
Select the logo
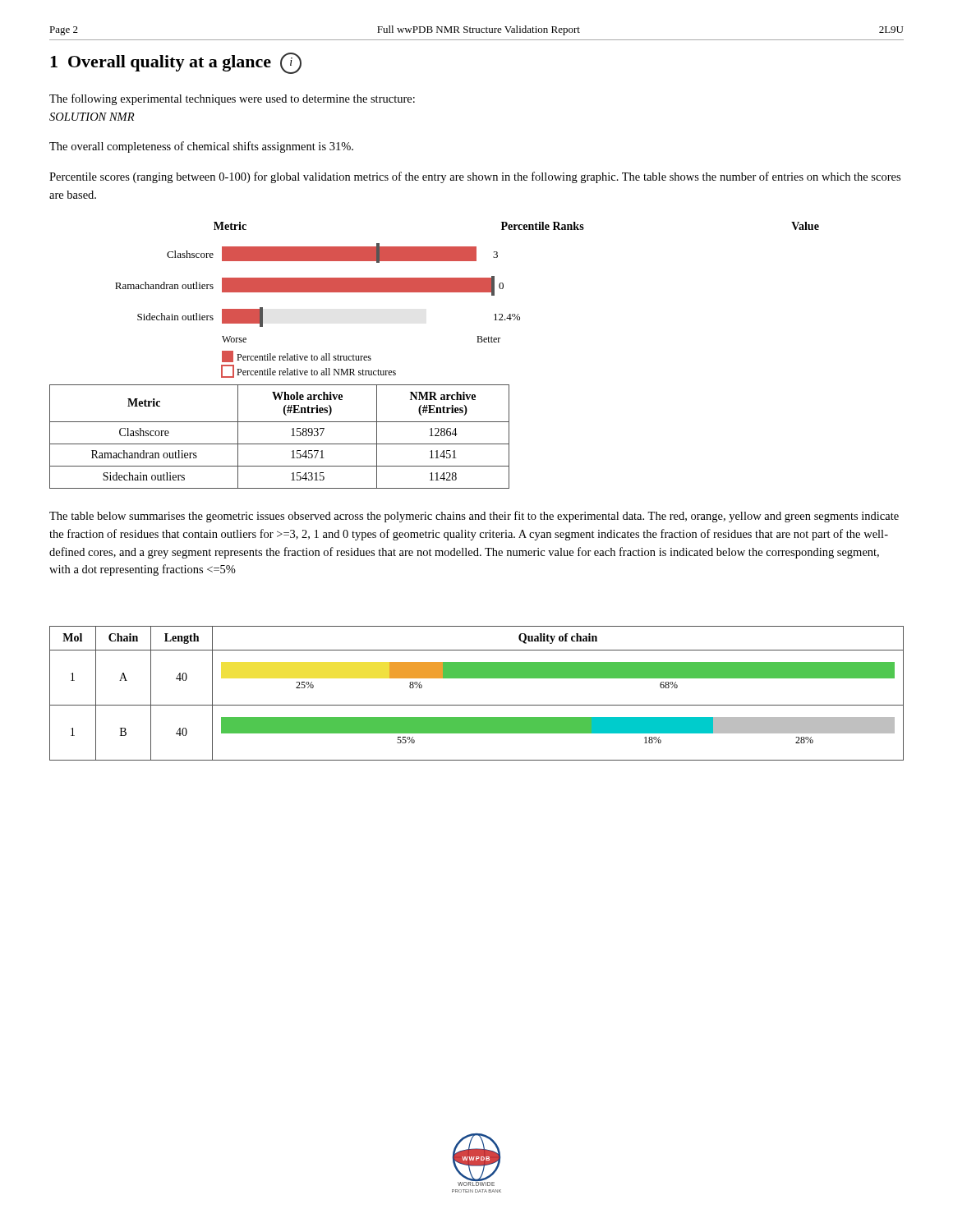[x=476, y=1163]
